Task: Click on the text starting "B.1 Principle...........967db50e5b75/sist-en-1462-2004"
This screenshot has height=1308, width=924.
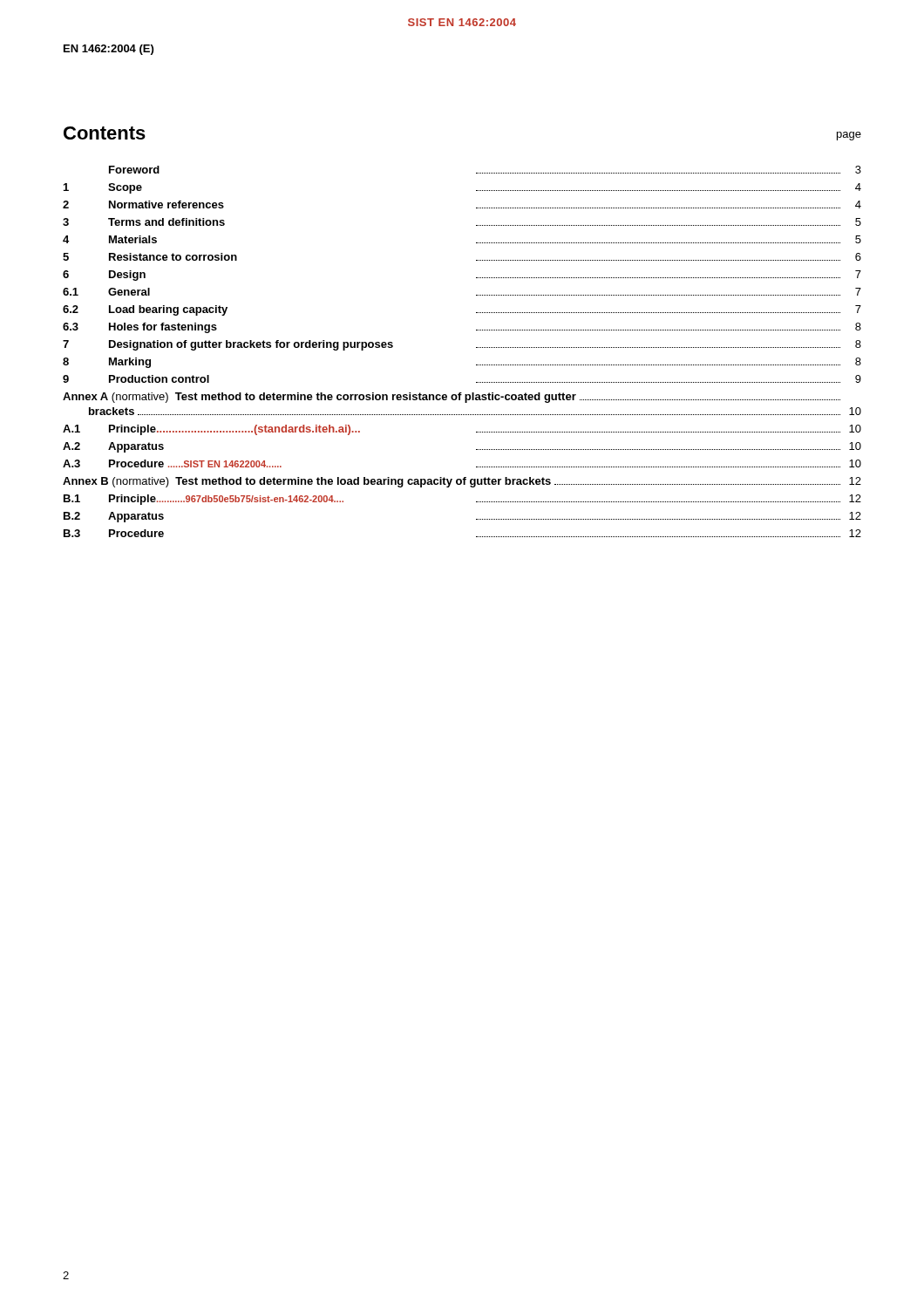Action: tap(226, 499)
